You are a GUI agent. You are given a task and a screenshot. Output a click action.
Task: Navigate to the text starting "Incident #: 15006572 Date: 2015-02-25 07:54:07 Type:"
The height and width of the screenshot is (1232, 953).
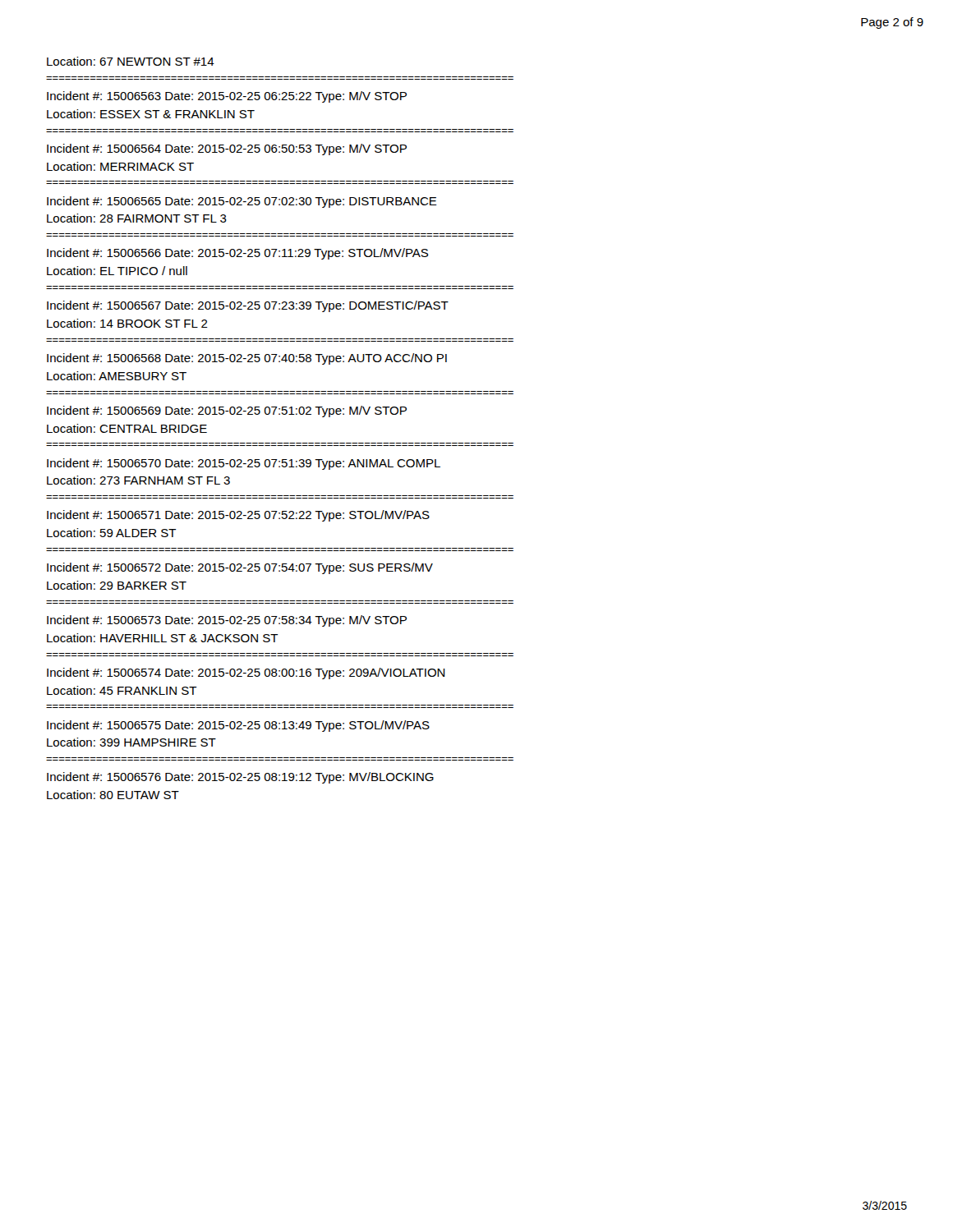(x=240, y=568)
